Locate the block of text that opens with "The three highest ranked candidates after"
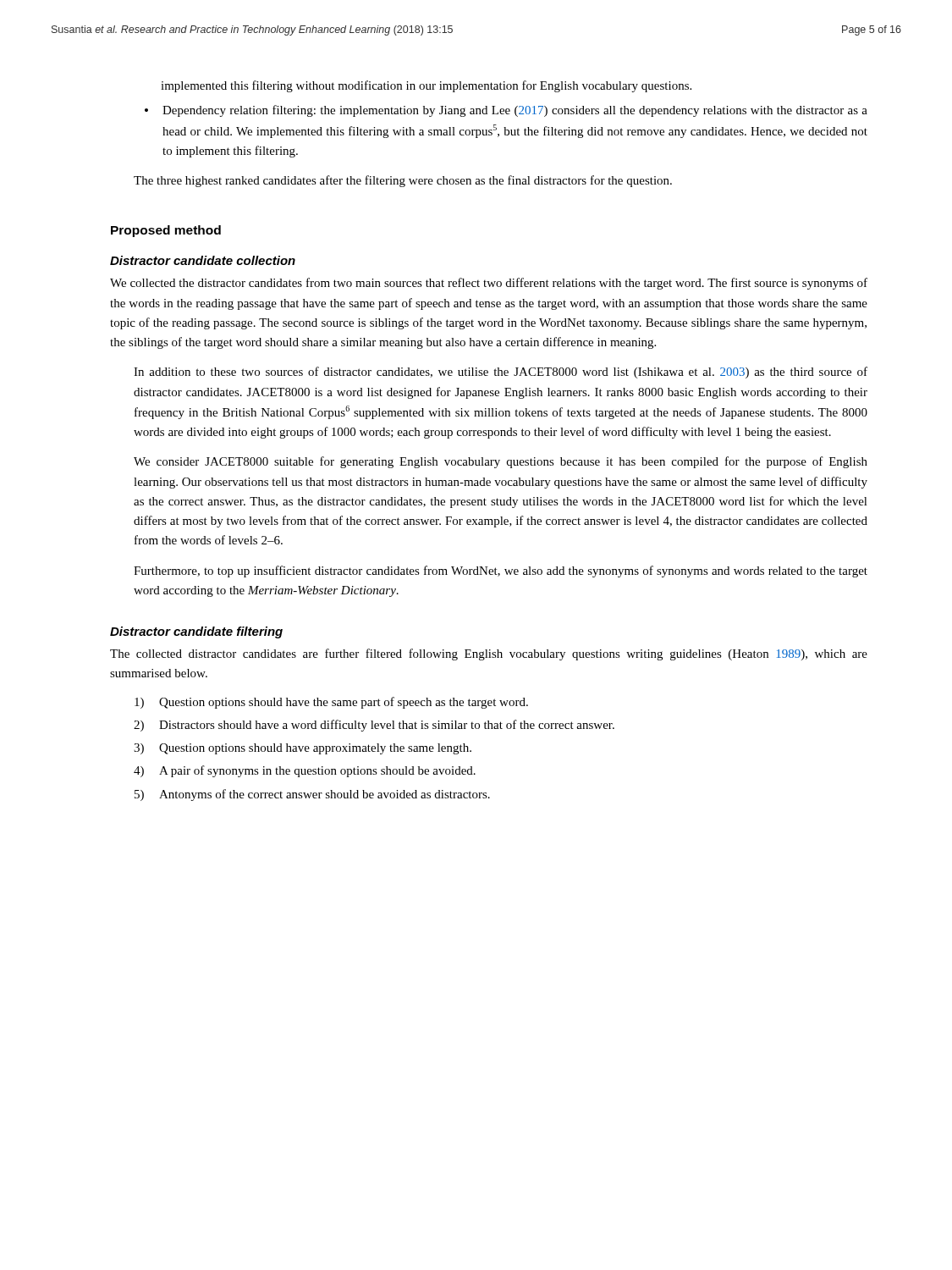Screen dimensions: 1270x952 click(403, 180)
